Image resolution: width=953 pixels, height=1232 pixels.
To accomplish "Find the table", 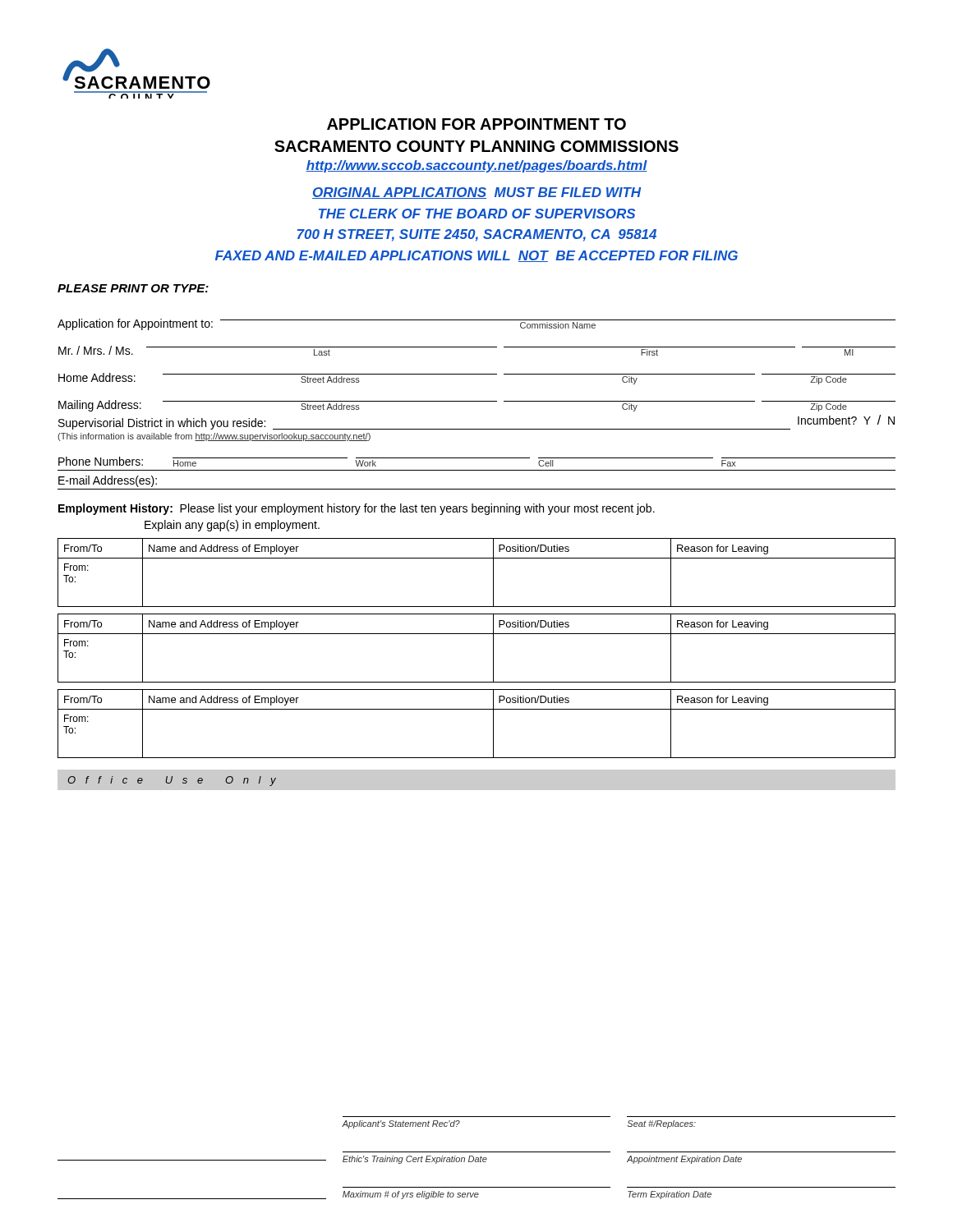I will tap(476, 648).
